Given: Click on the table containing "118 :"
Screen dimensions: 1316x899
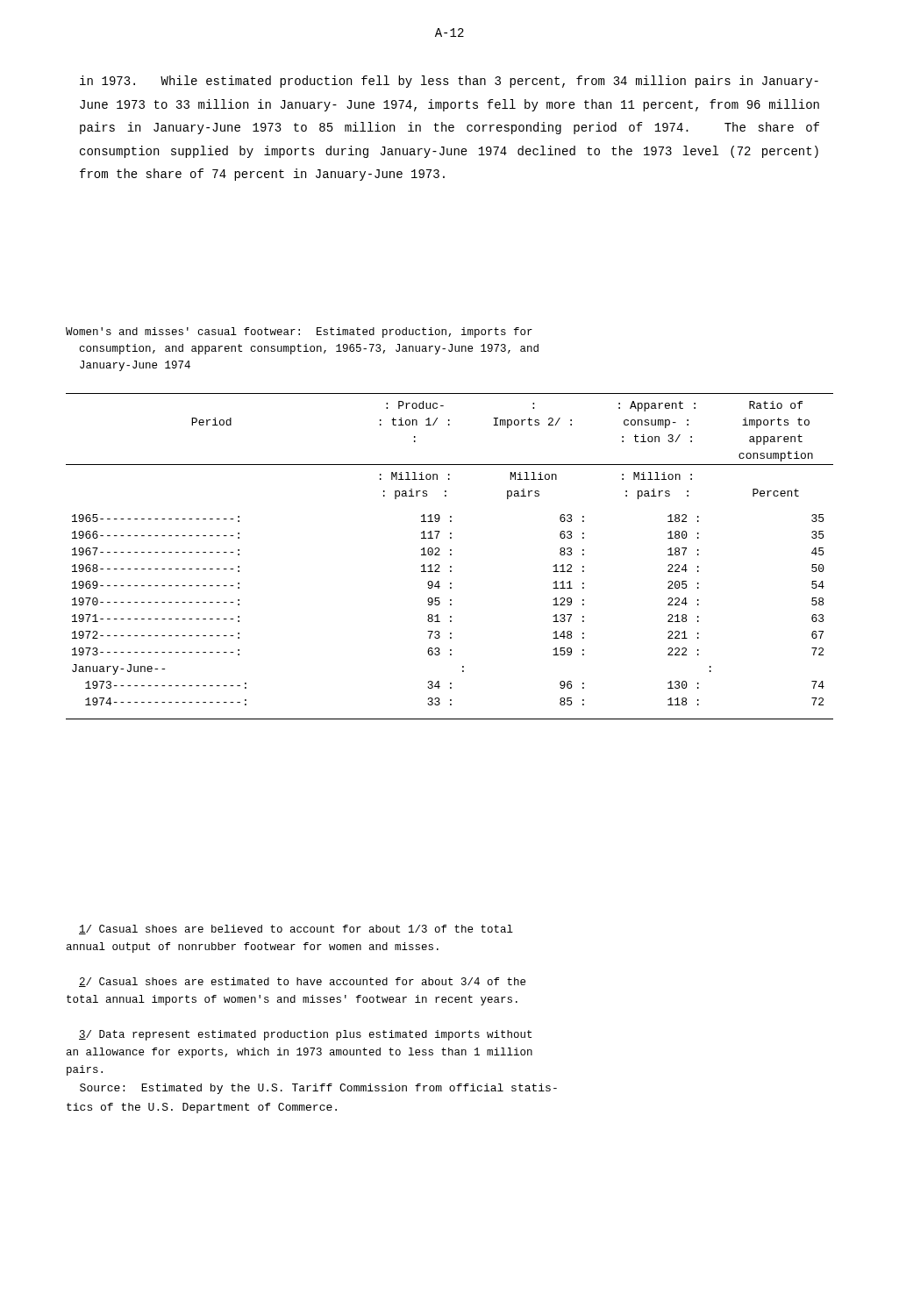Looking at the screenshot, I should (450, 558).
